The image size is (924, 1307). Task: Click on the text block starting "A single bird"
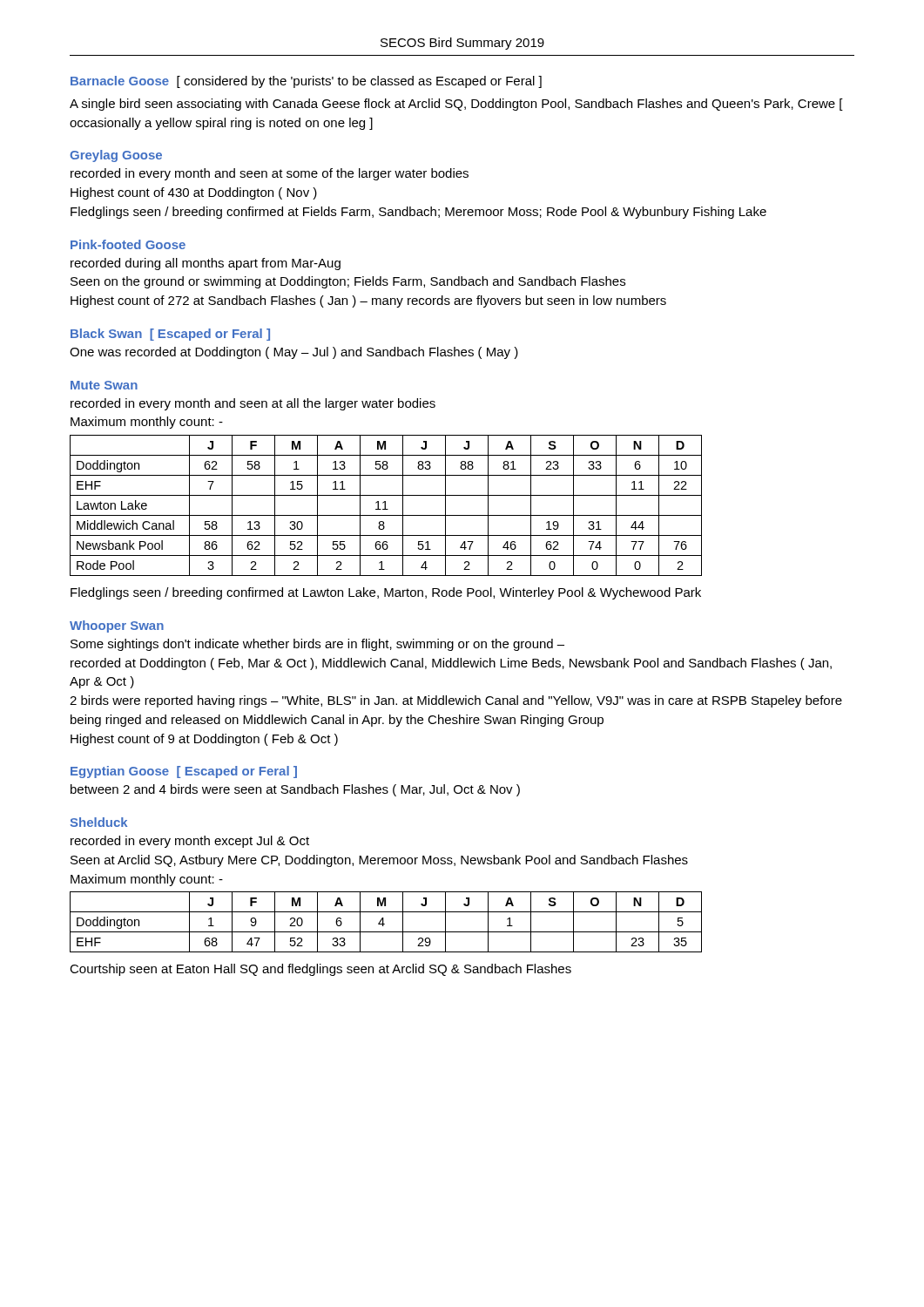click(x=456, y=113)
